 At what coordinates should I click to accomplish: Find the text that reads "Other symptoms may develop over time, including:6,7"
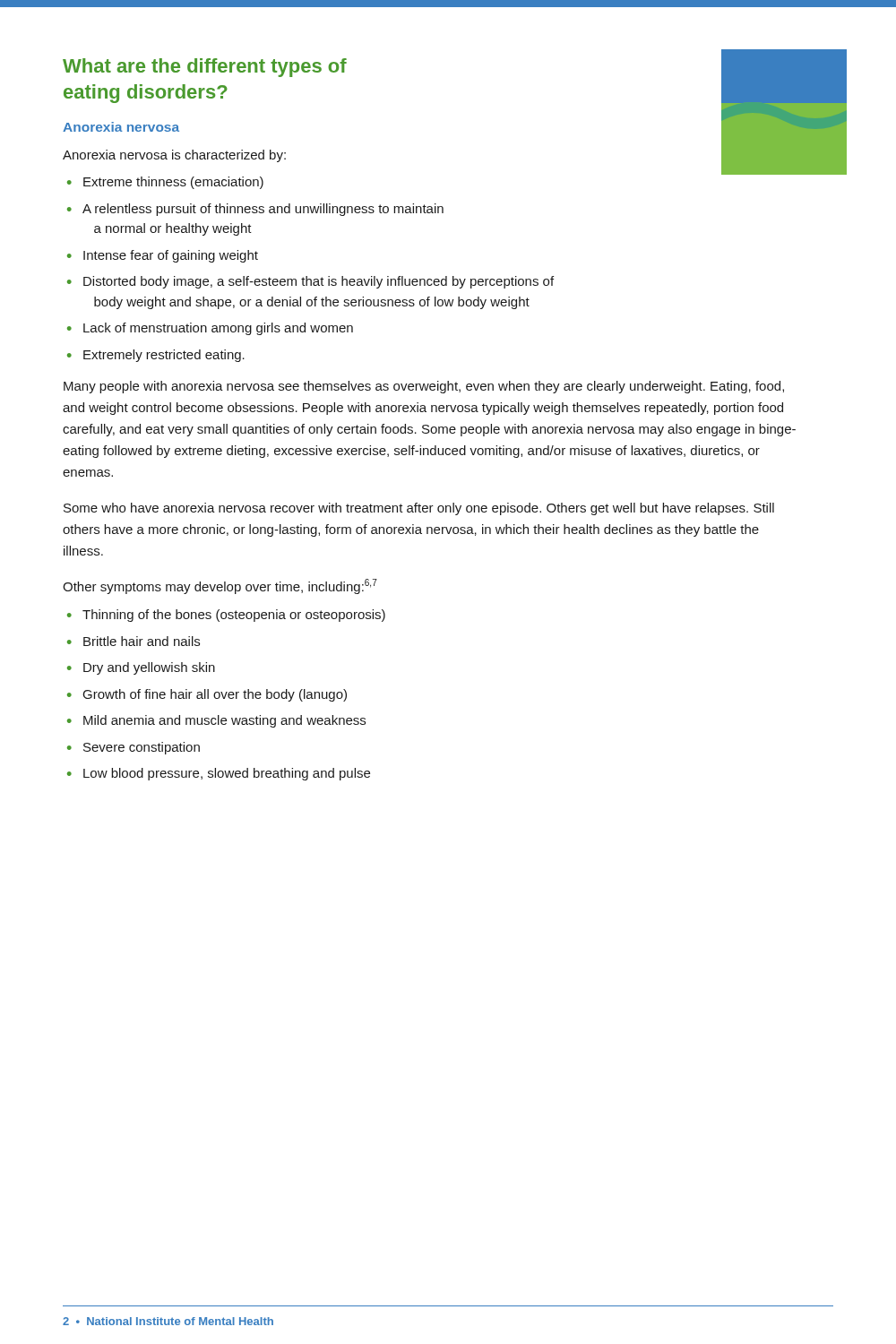tap(220, 586)
